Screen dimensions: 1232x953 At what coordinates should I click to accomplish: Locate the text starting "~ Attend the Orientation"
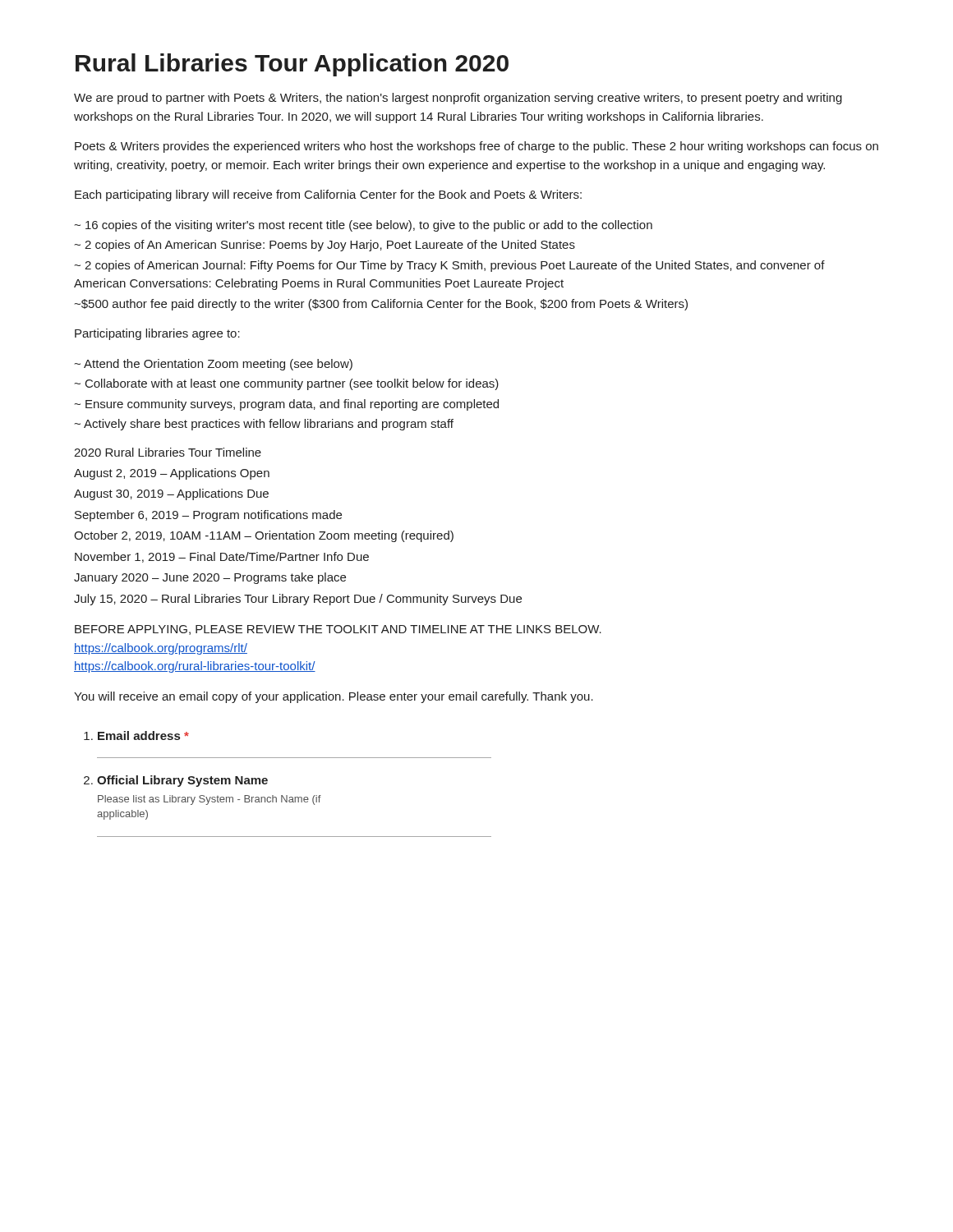[x=214, y=363]
